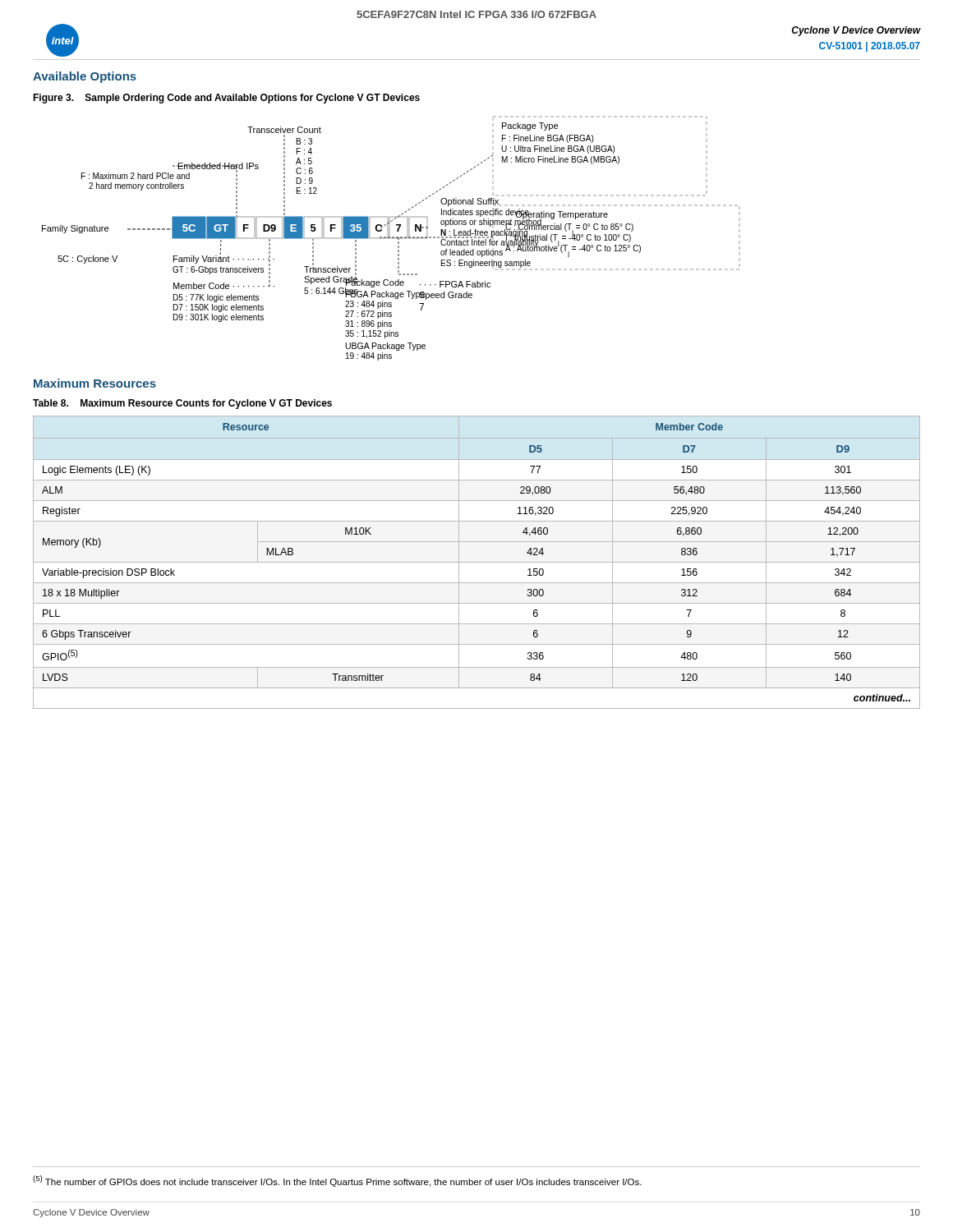Find the table that mentions "18 x 18"

coord(476,562)
